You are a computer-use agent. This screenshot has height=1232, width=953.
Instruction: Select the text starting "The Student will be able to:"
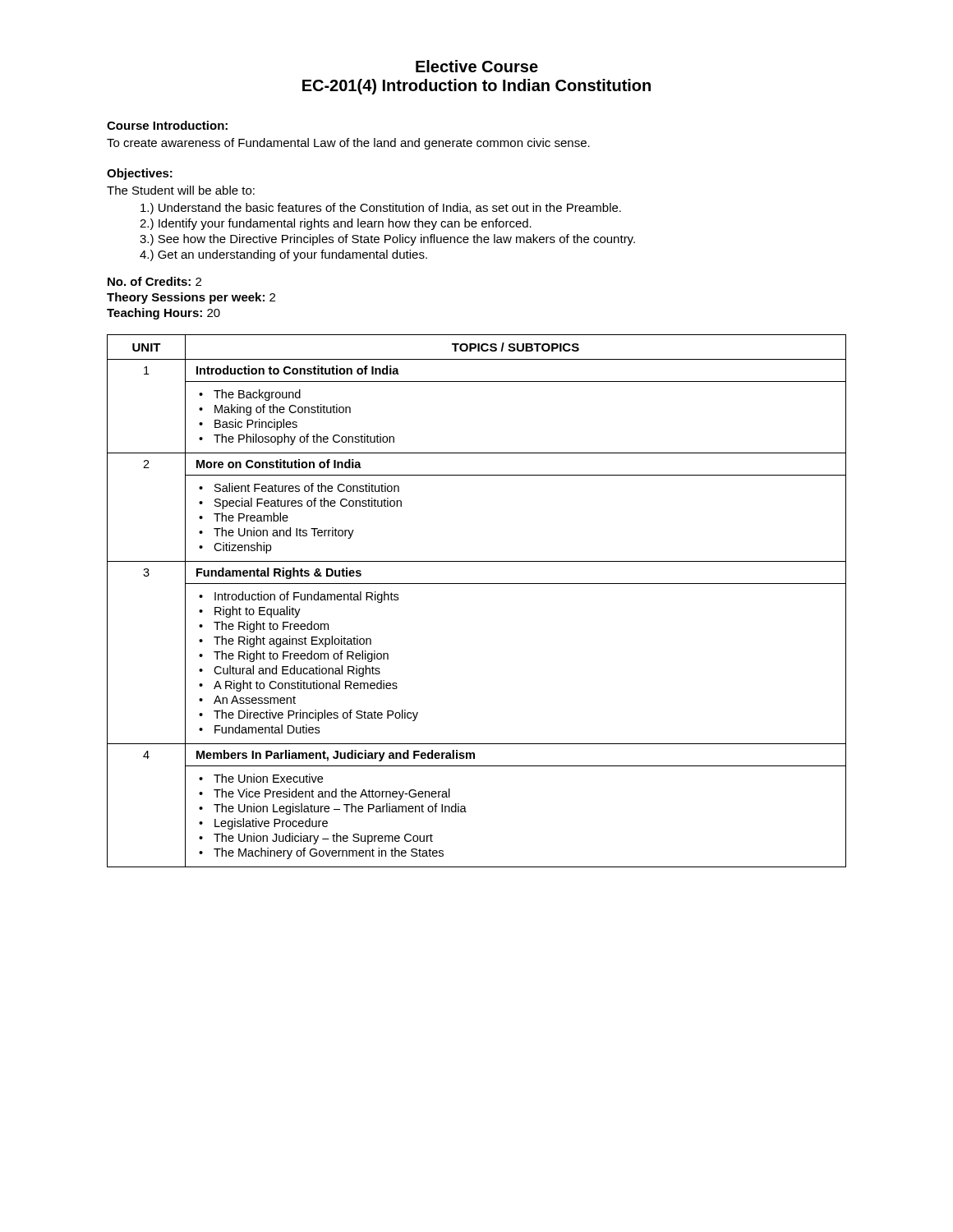181,190
